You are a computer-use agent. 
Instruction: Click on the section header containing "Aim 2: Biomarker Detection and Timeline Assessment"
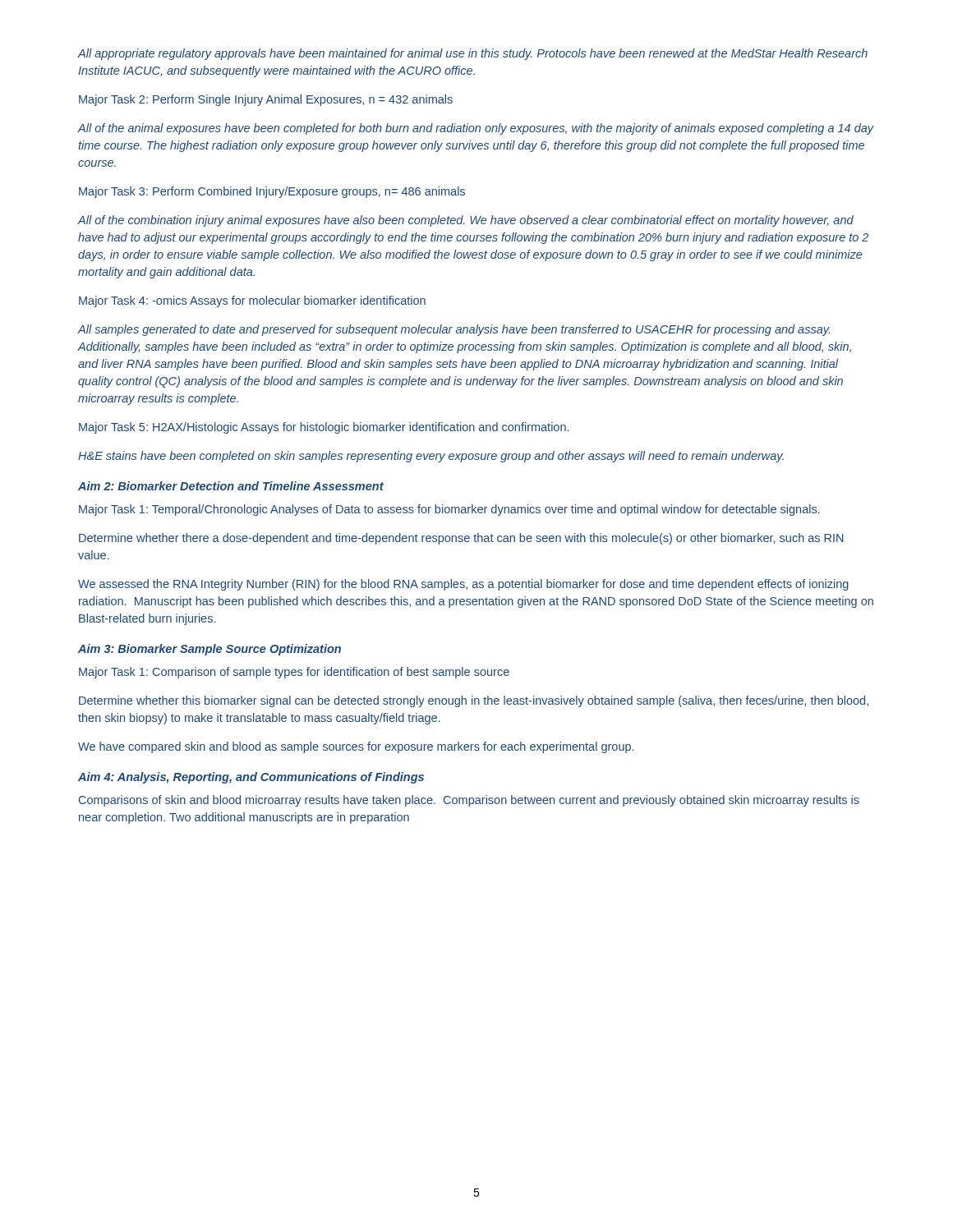click(231, 486)
